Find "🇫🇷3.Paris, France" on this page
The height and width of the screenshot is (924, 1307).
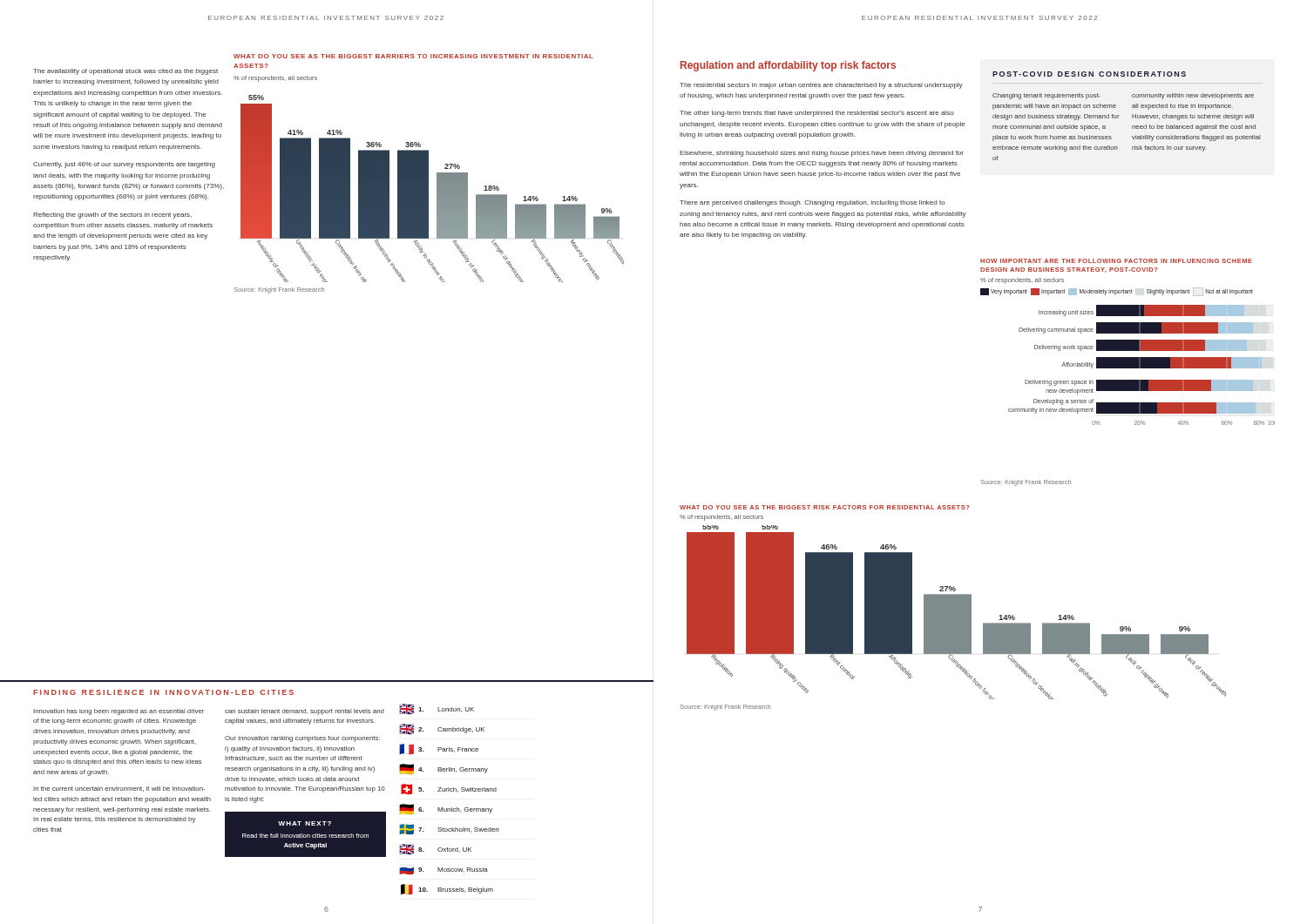click(x=439, y=749)
